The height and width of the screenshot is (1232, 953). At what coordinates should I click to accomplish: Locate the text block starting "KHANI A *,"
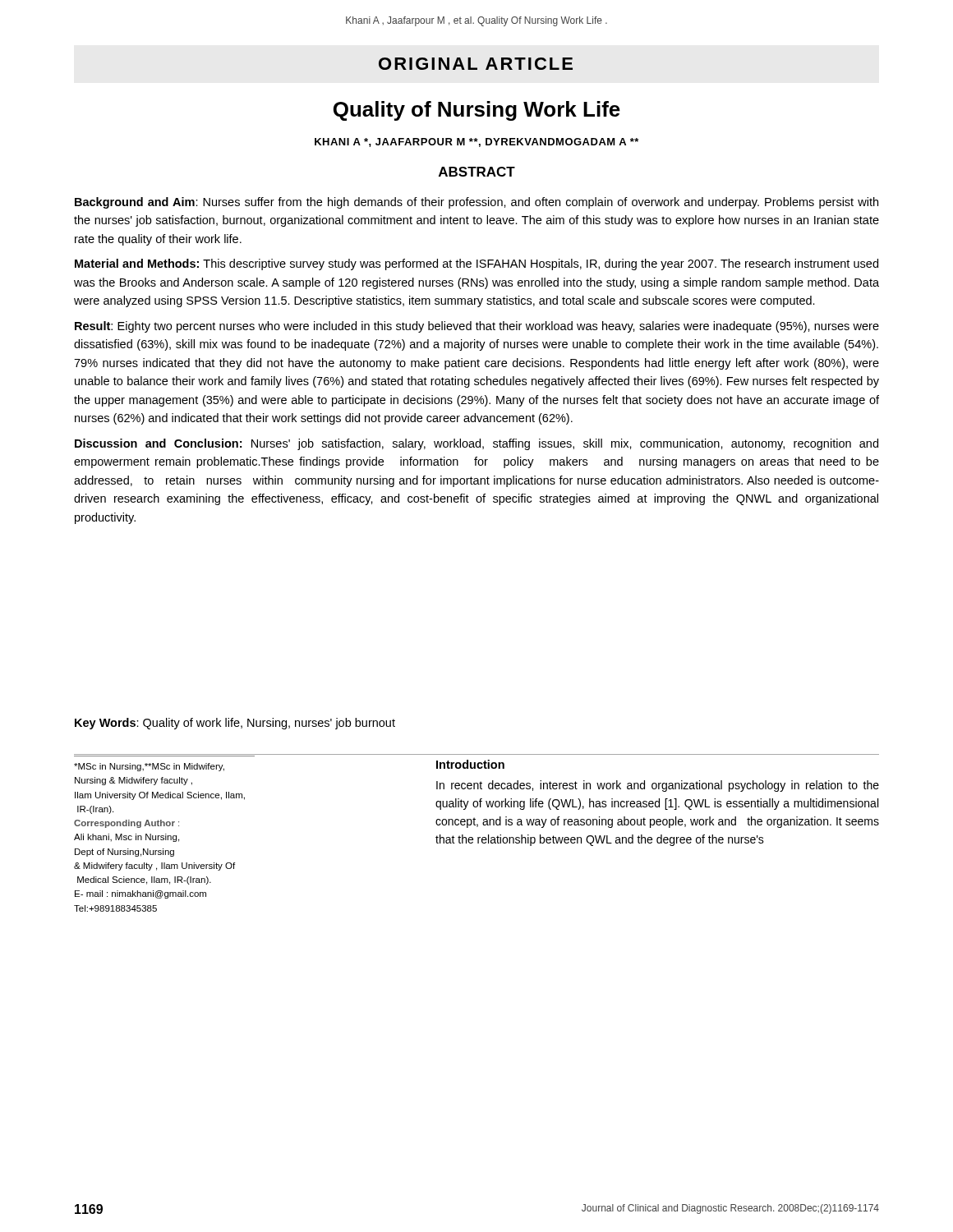coord(476,142)
